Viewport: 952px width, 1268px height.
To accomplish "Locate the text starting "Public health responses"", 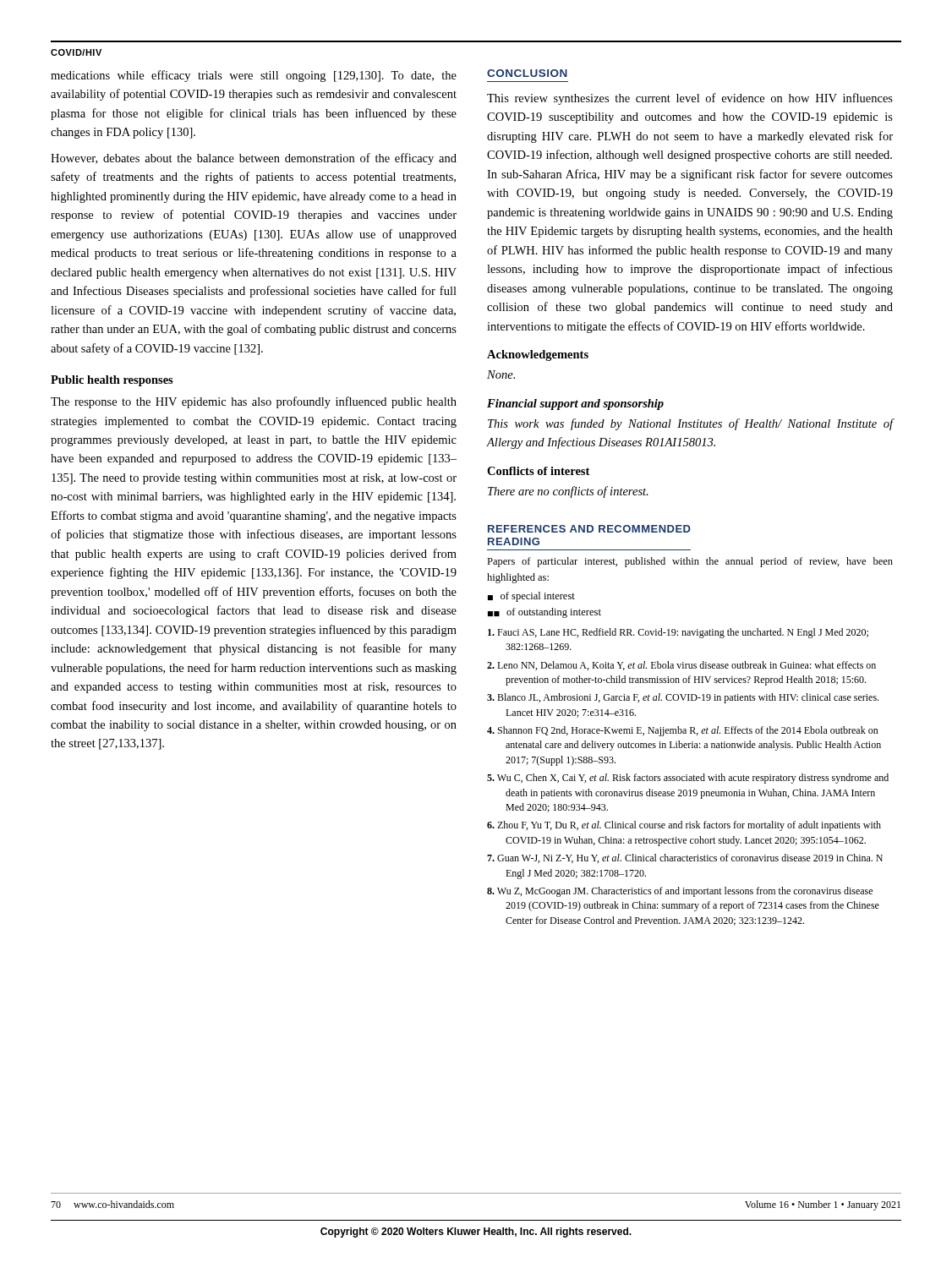I will coord(112,380).
